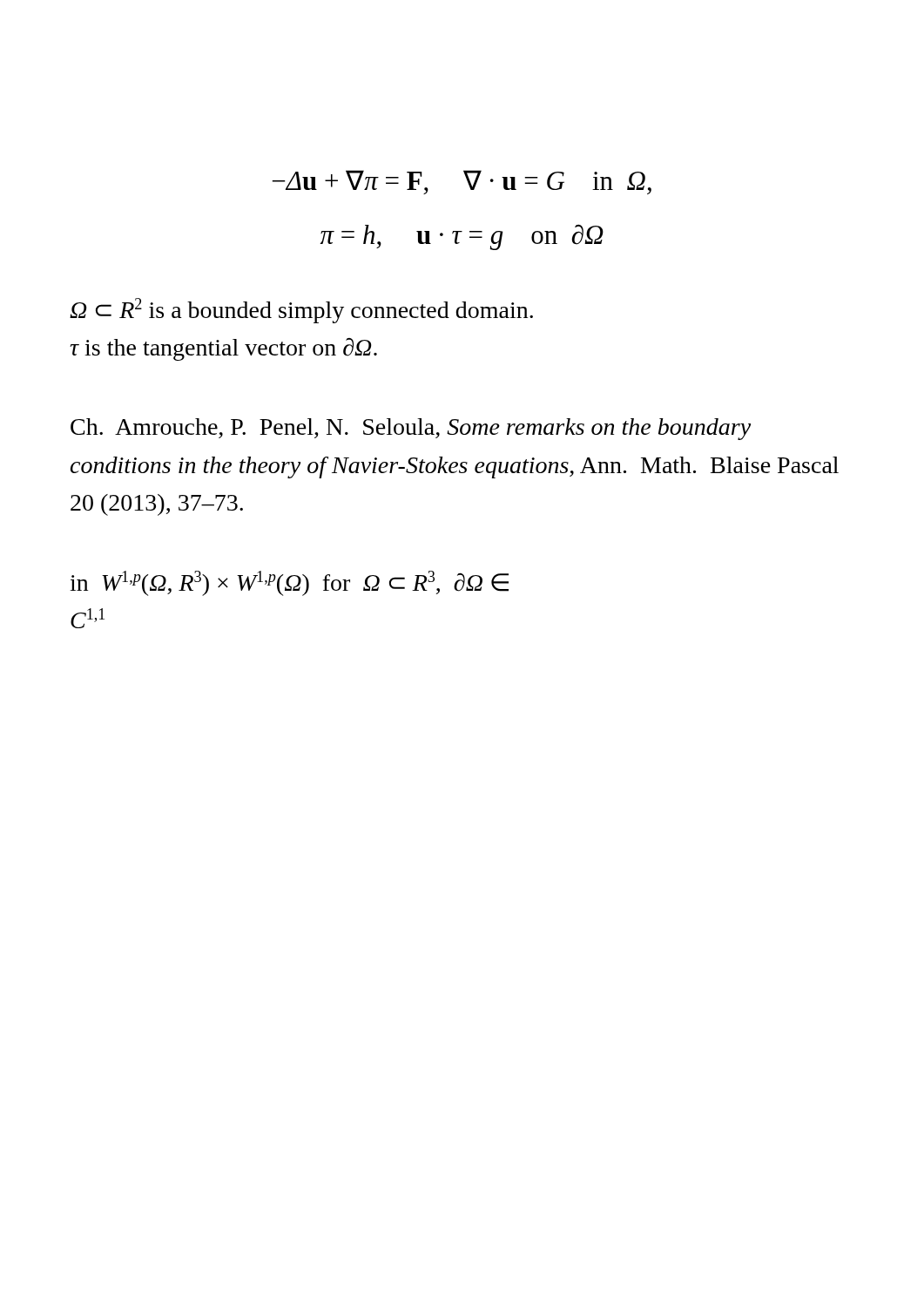This screenshot has width=924, height=1307.
Task: Click on the text block that reads "Ω ⊂ R2"
Action: coord(302,328)
